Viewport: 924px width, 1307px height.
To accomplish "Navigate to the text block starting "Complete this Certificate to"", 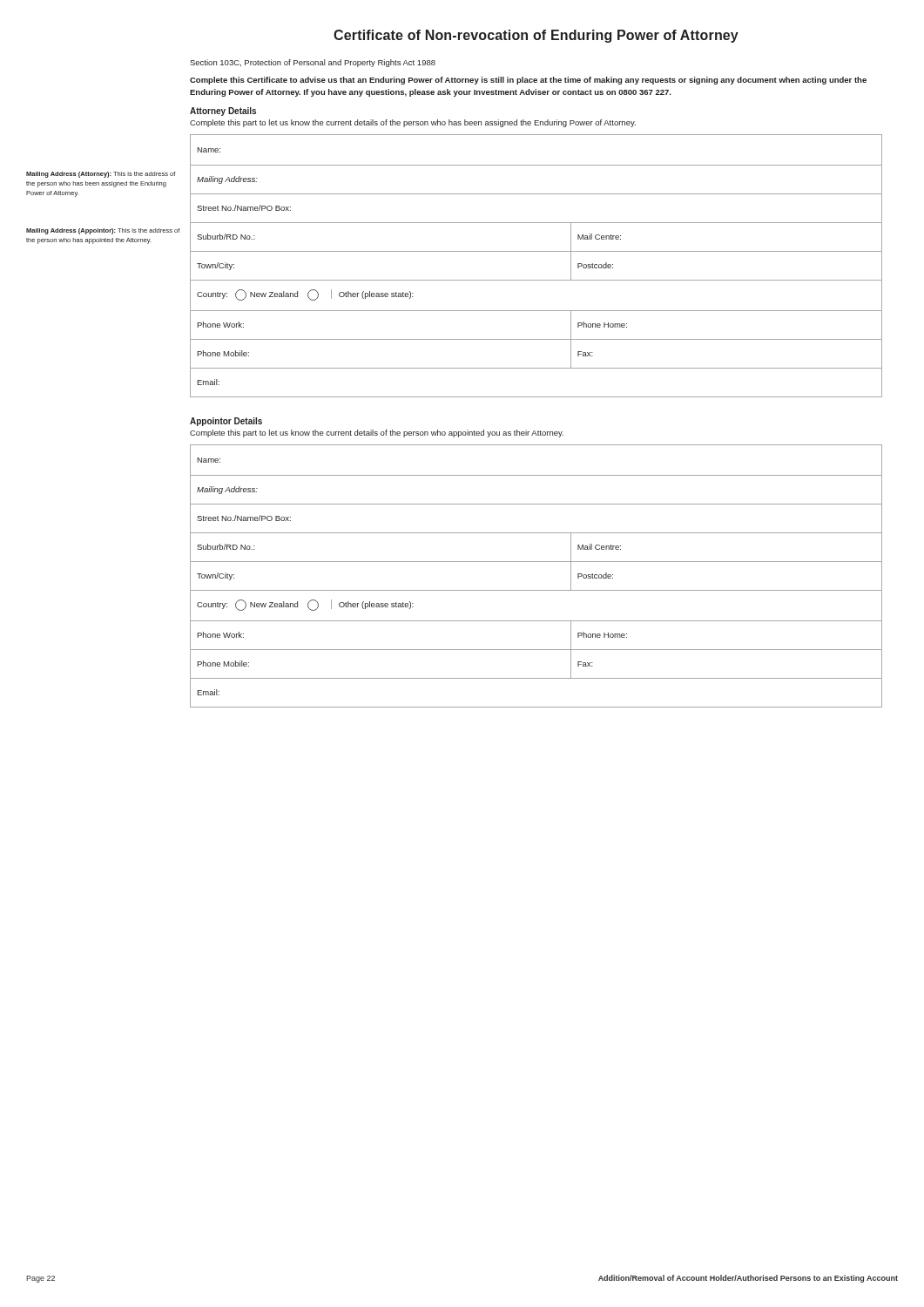I will point(528,86).
